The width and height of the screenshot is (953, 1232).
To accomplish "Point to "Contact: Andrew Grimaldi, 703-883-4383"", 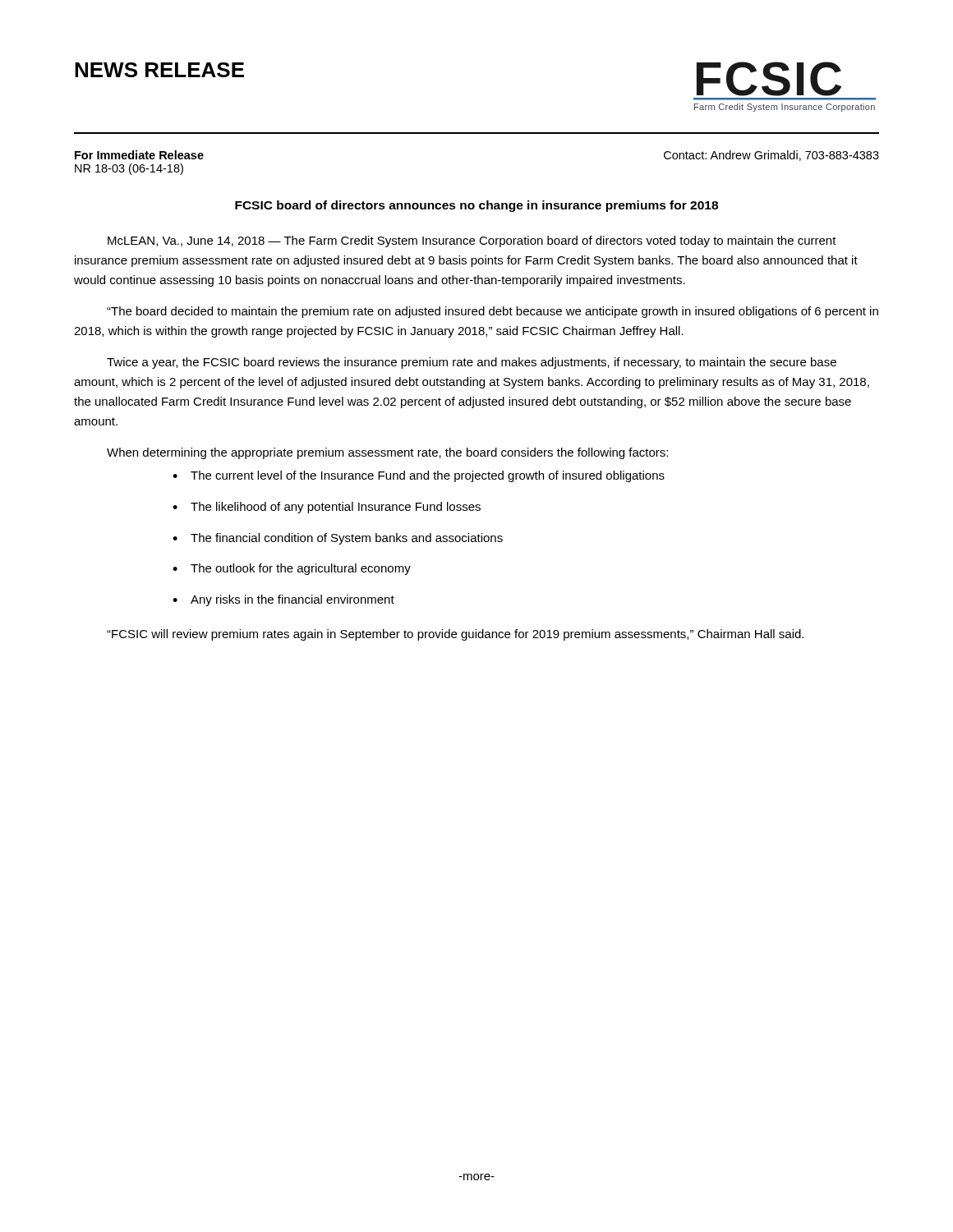I will [x=771, y=155].
